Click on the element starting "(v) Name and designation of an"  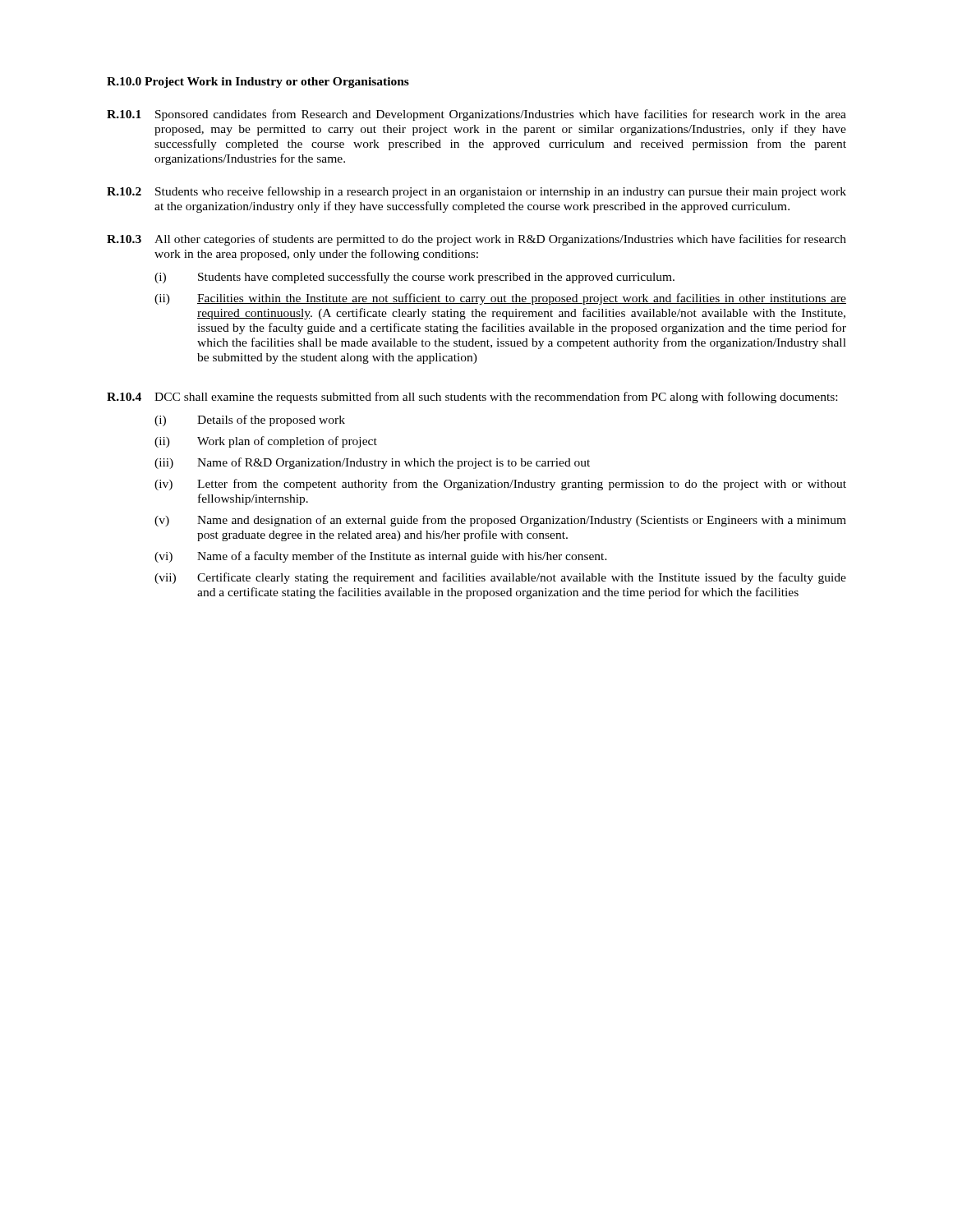pos(500,527)
